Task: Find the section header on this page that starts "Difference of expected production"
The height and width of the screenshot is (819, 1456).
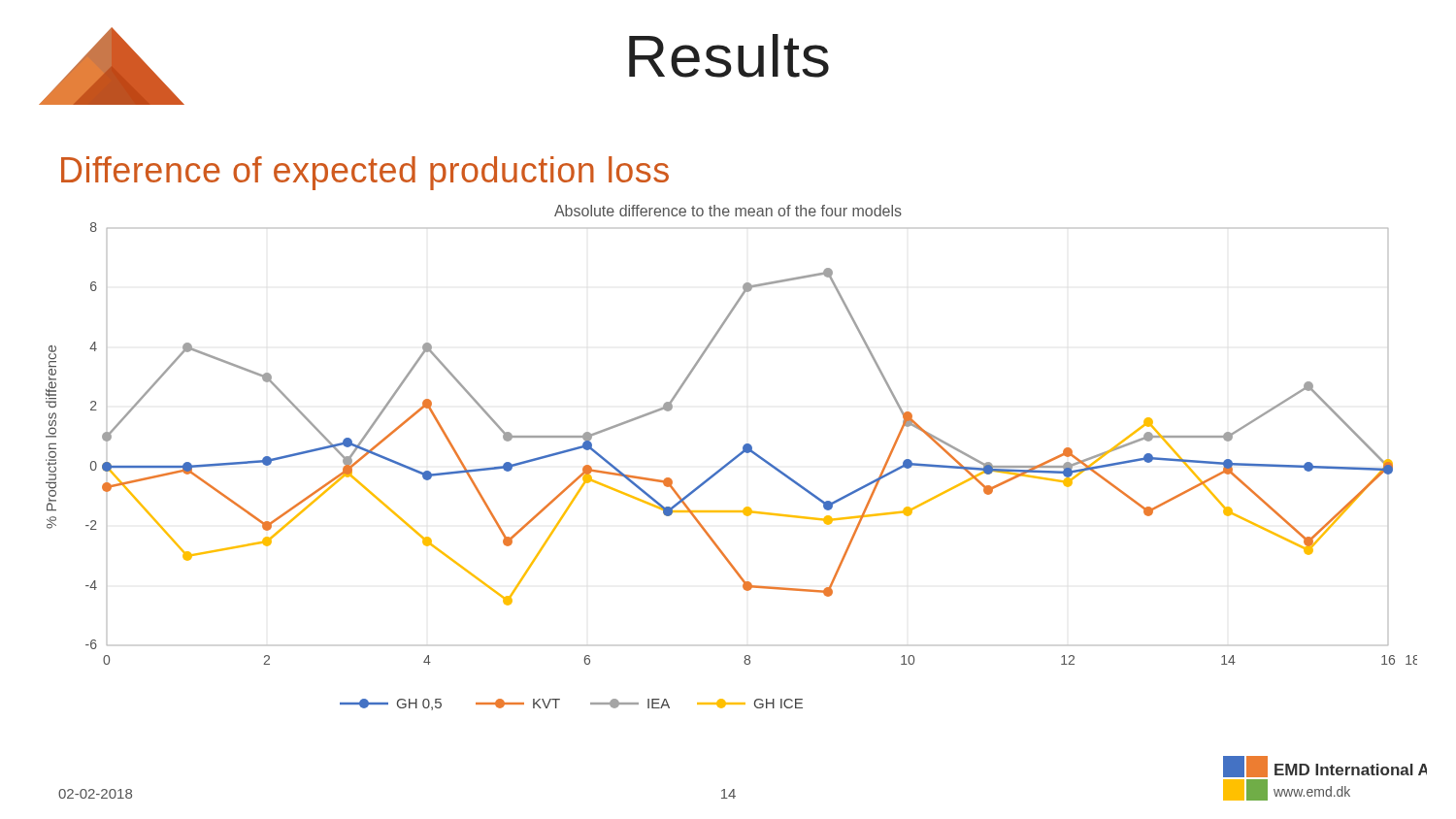Action: tap(364, 170)
